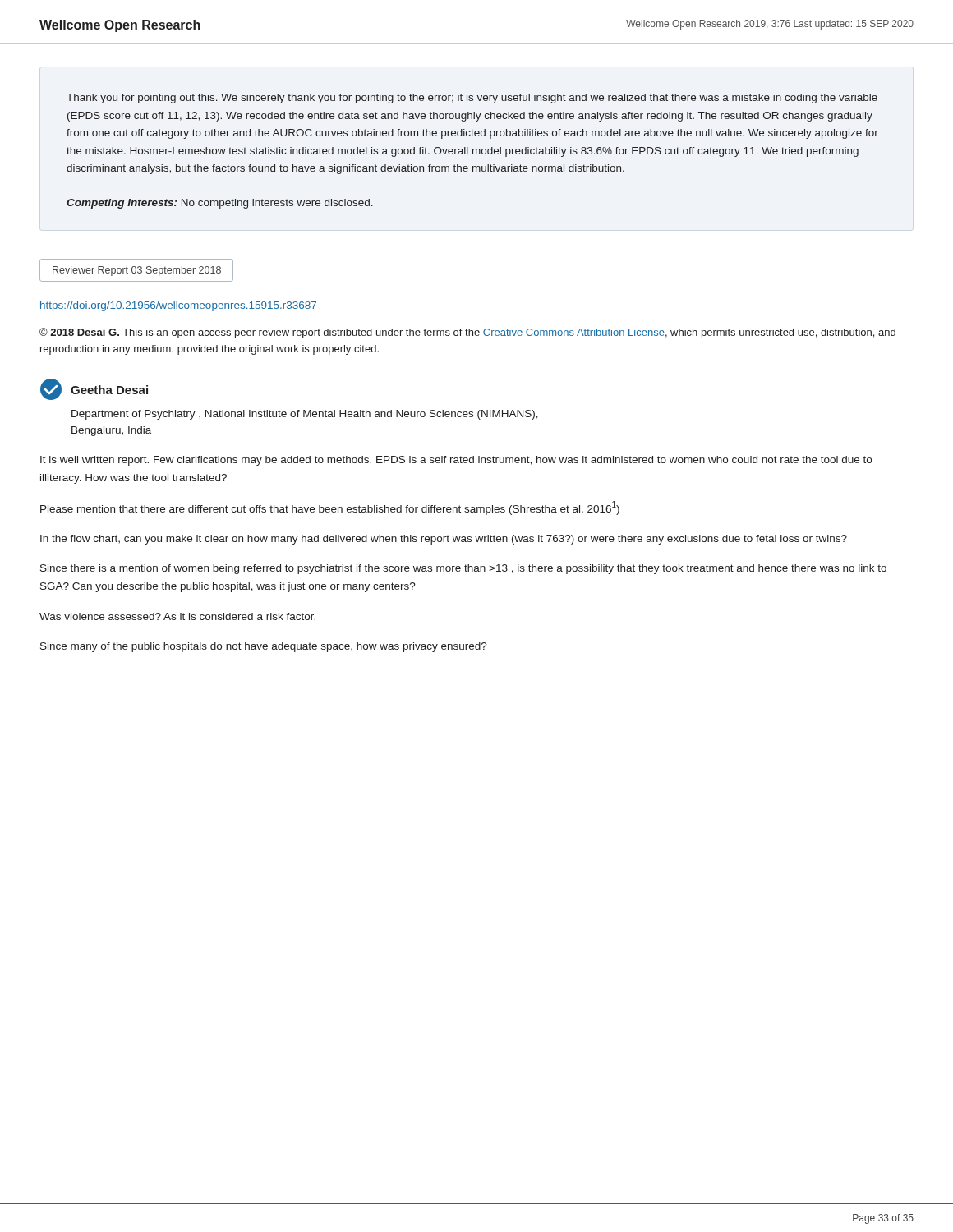The image size is (953, 1232).
Task: Where is the passage that starts "© 2018 Desai G. This is an open"?
Action: point(468,340)
